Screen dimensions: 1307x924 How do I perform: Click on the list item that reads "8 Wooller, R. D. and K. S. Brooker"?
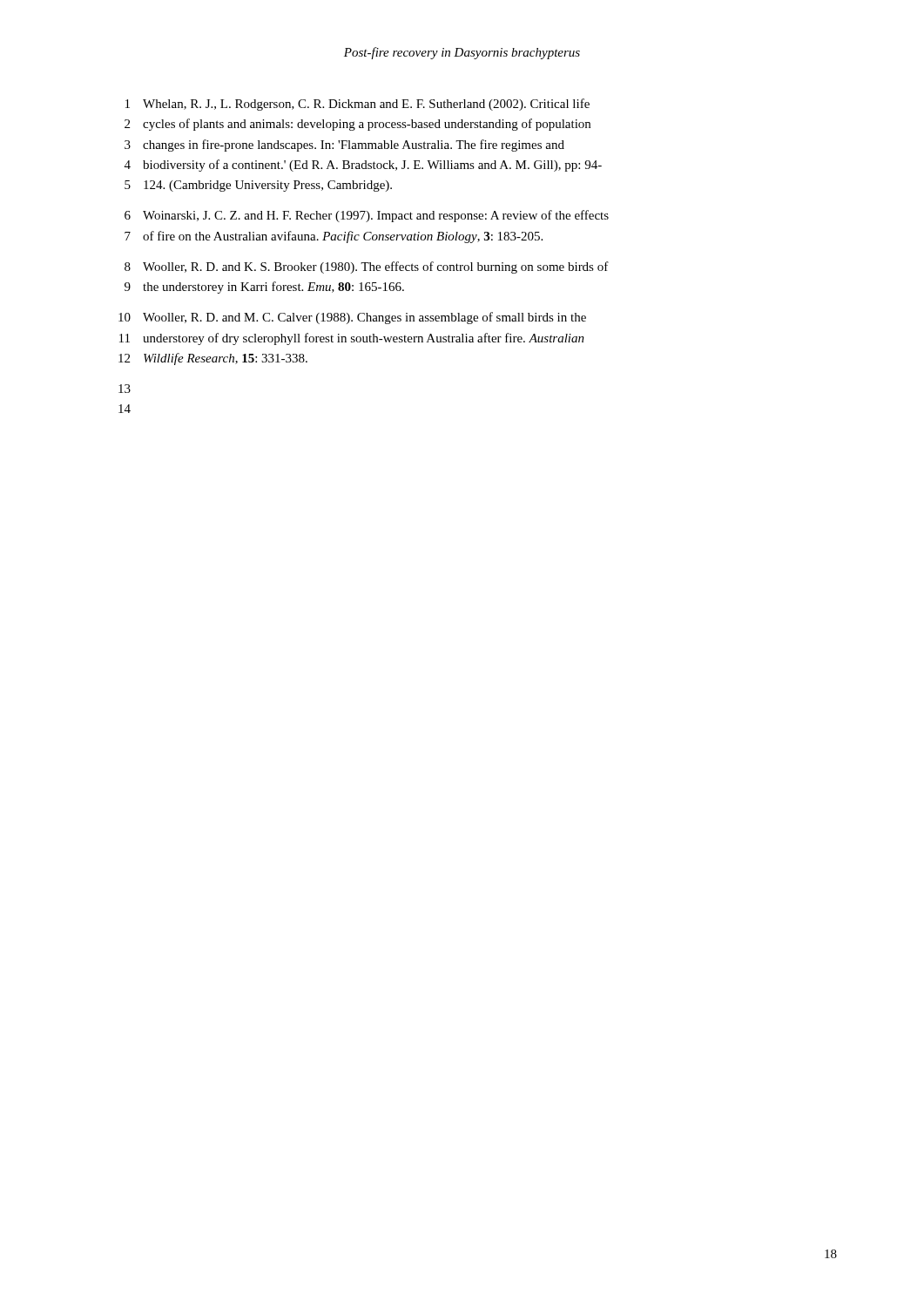click(466, 267)
